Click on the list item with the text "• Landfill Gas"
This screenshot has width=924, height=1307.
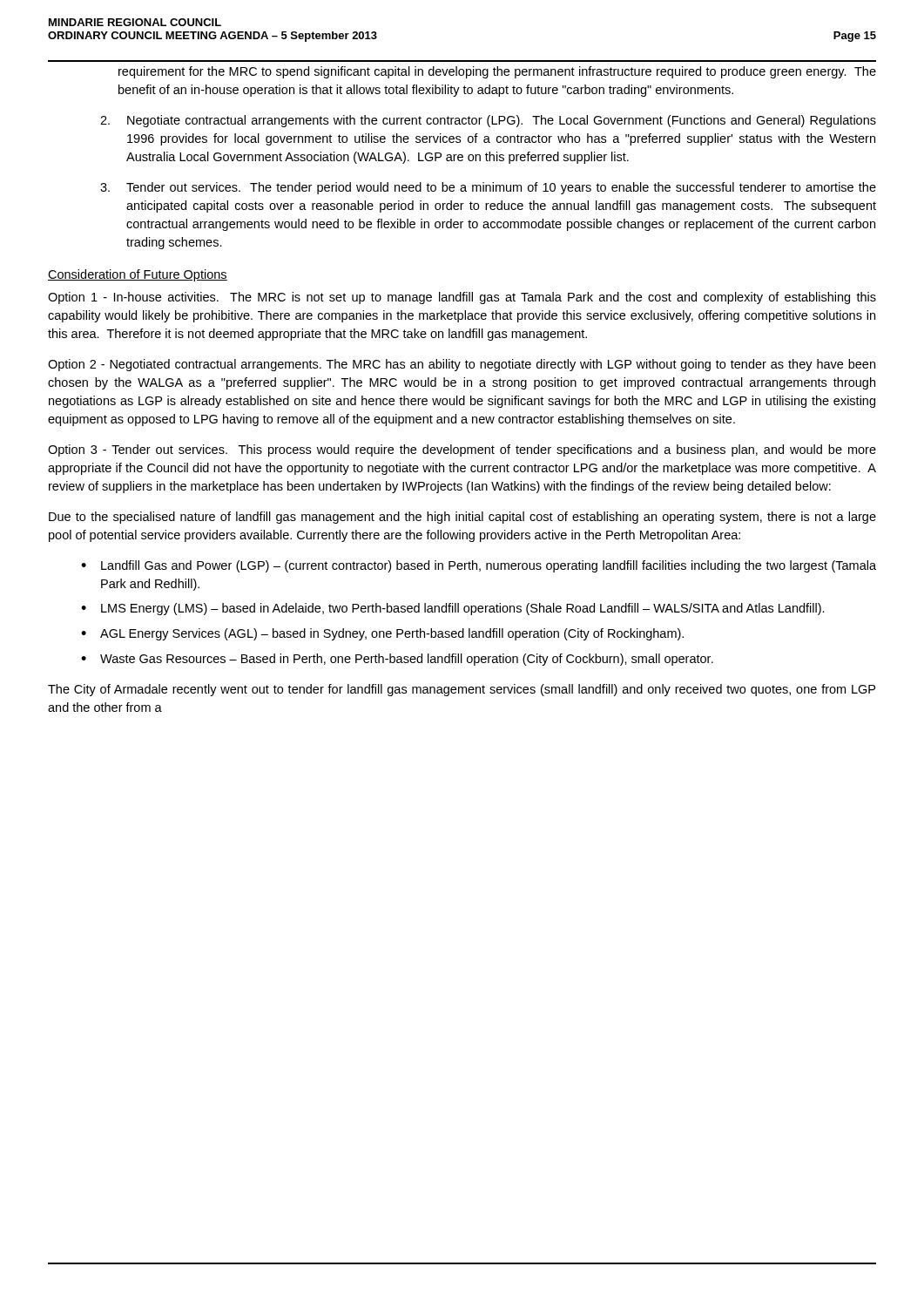click(x=479, y=575)
